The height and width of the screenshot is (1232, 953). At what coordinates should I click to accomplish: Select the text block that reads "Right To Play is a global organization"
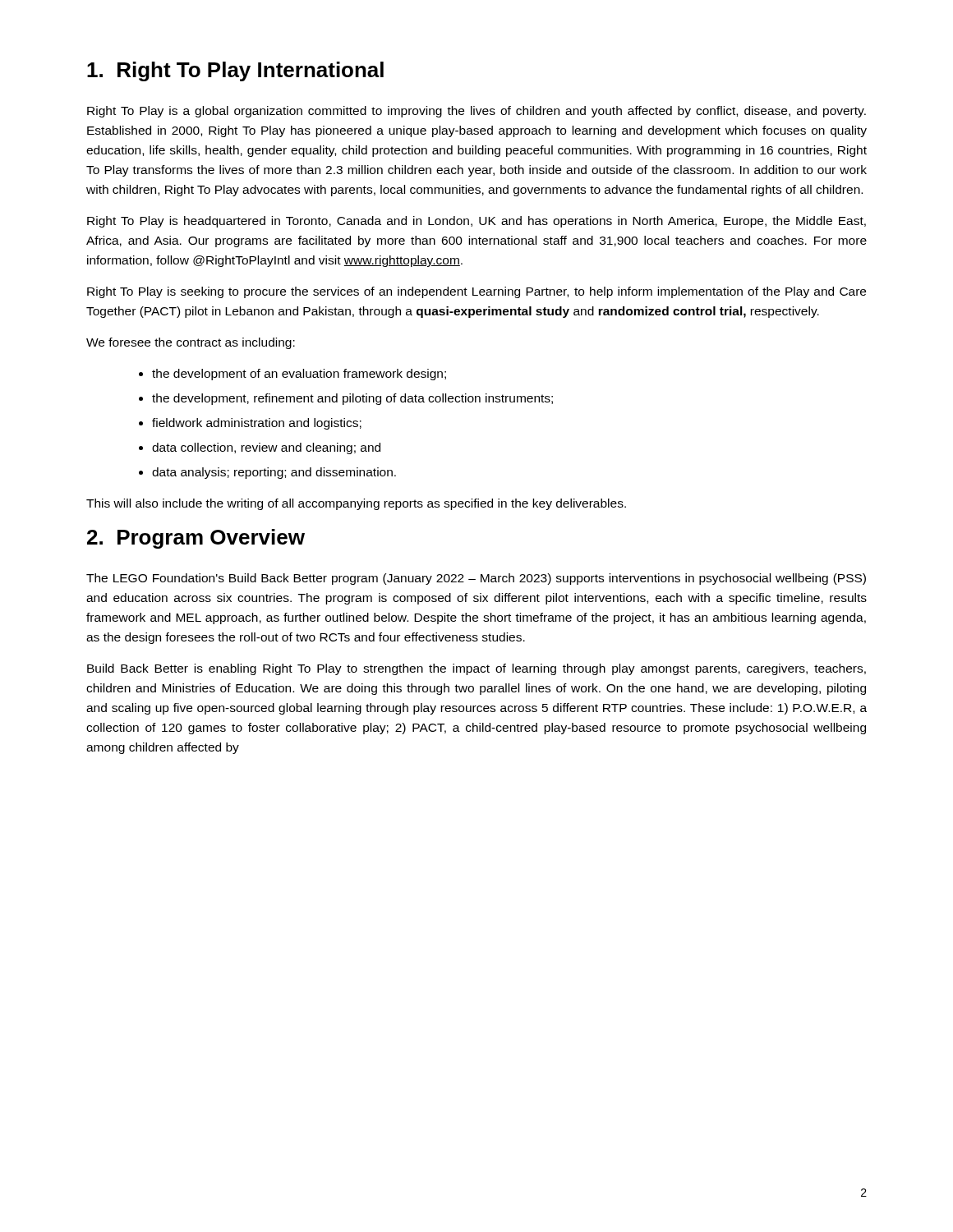coord(476,150)
